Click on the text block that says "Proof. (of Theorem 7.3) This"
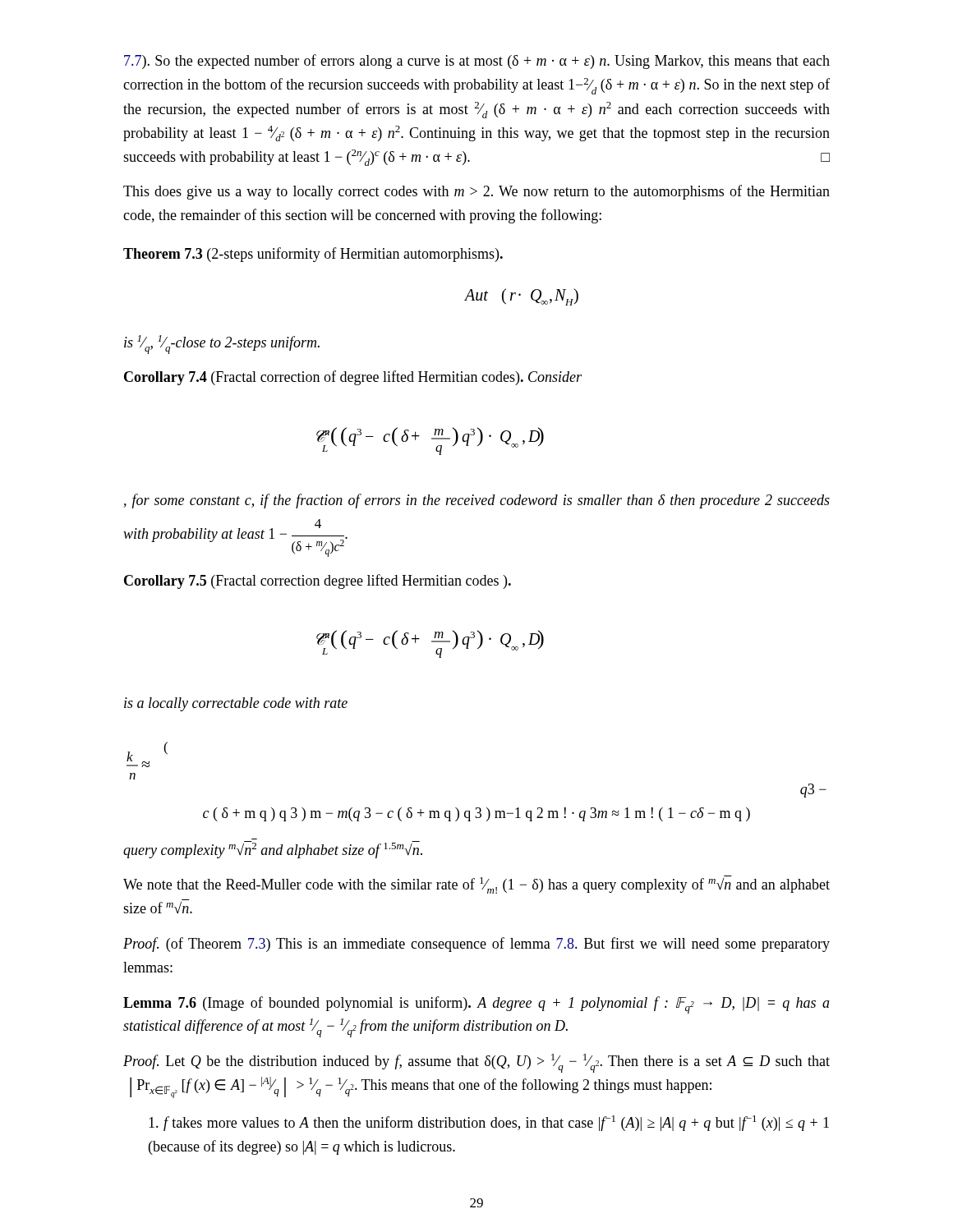953x1232 pixels. pyautogui.click(x=476, y=956)
